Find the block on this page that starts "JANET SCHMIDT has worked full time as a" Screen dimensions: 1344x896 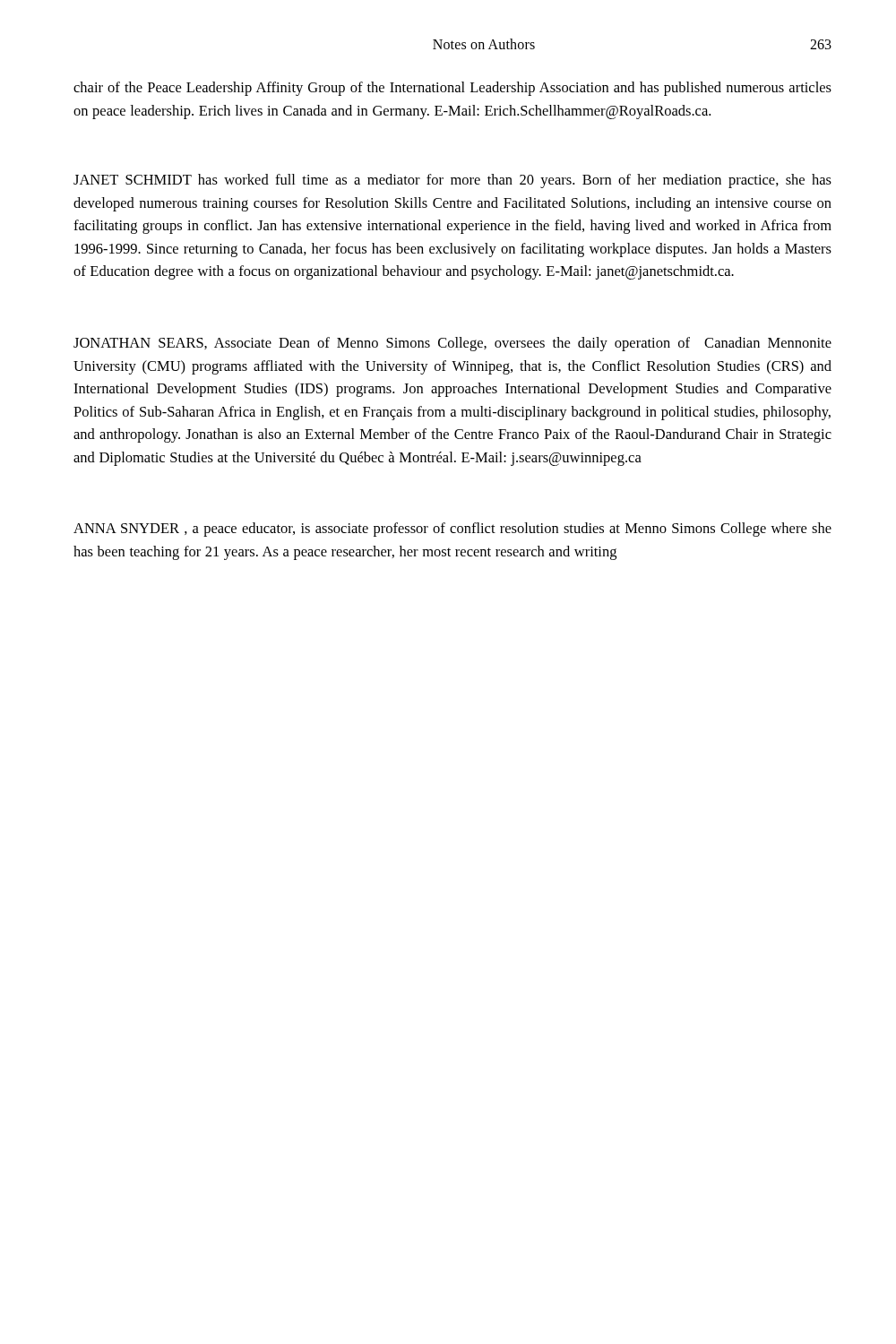point(452,226)
